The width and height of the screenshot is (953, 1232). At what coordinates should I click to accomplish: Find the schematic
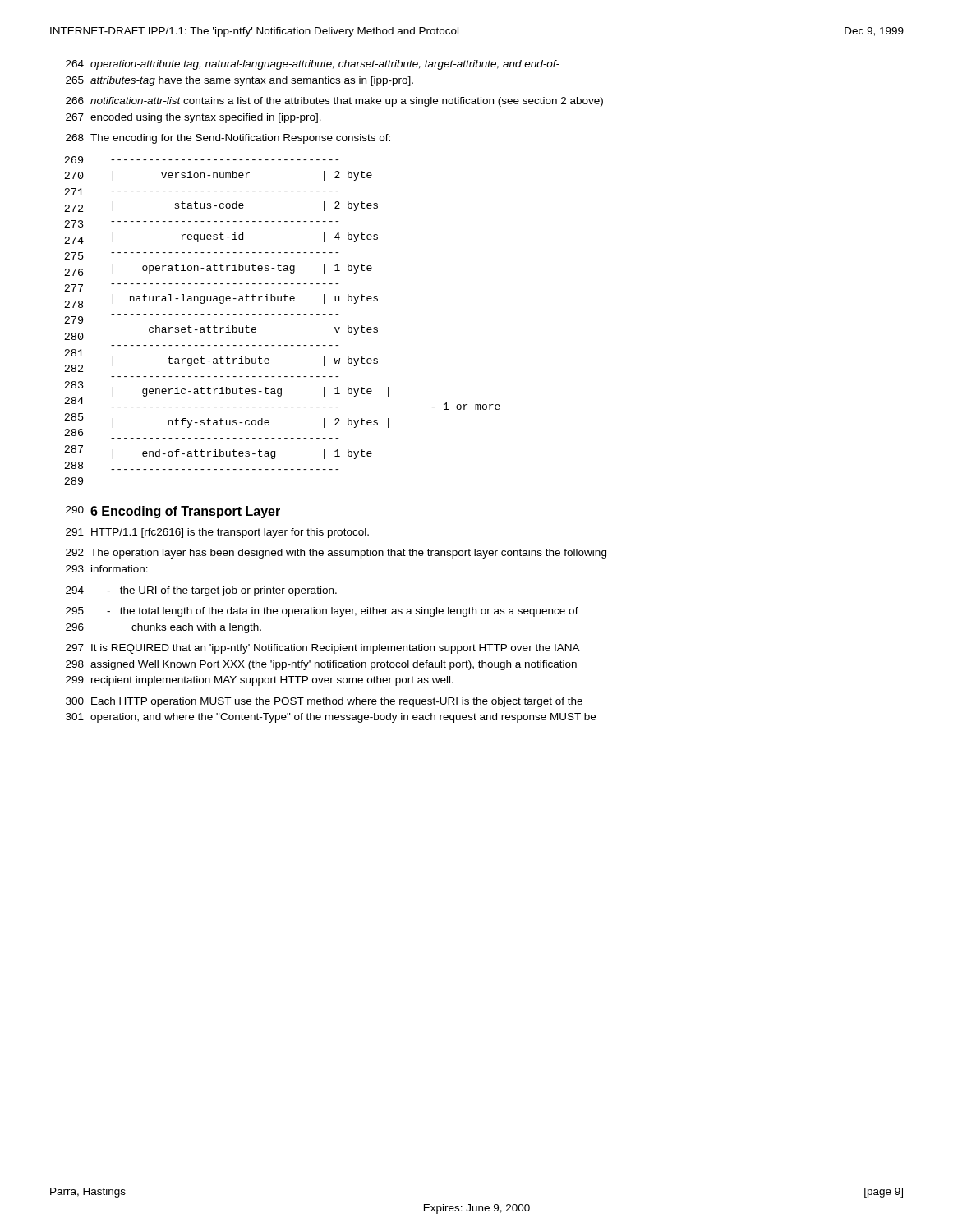click(476, 321)
